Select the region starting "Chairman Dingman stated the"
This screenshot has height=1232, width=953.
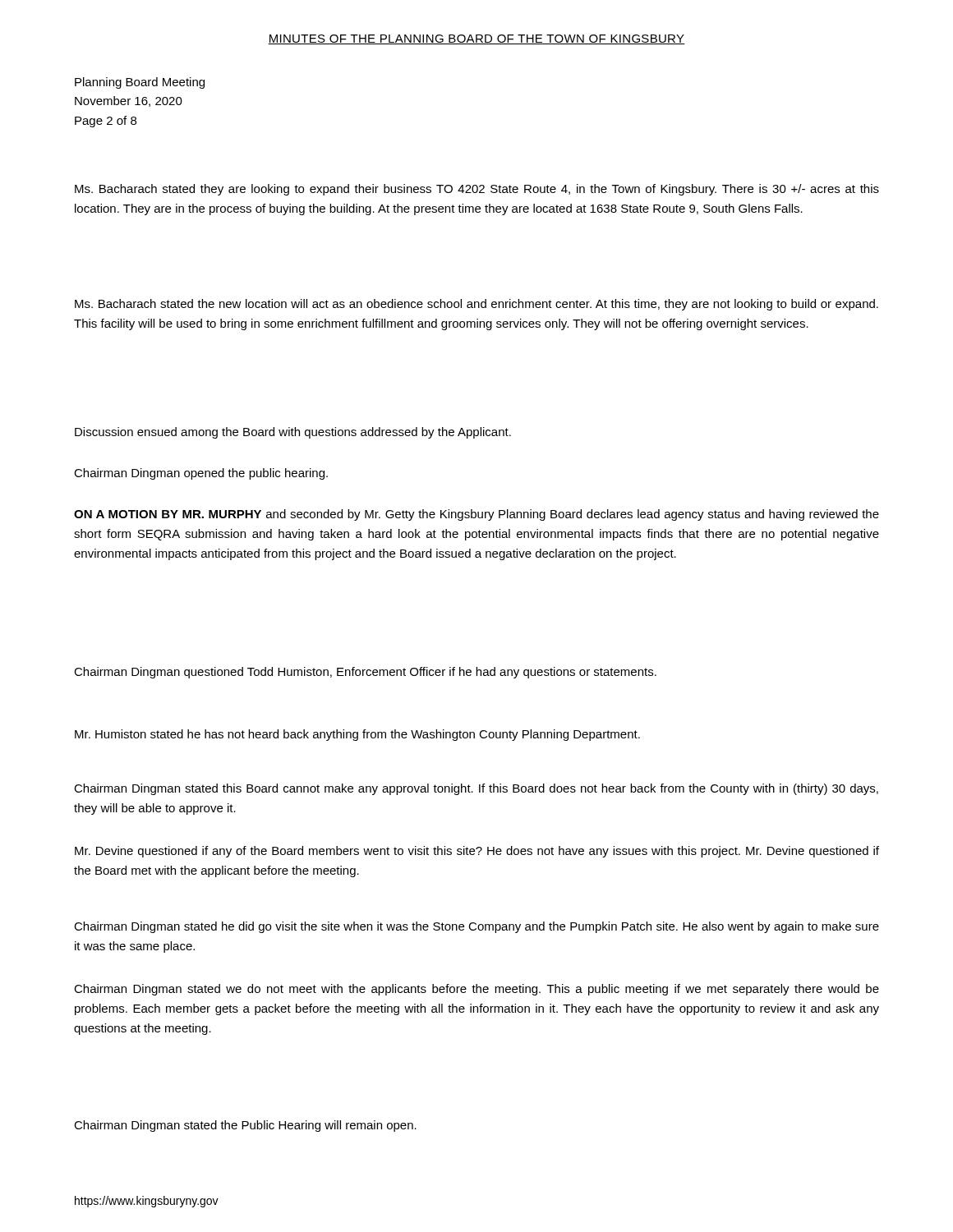click(246, 1125)
